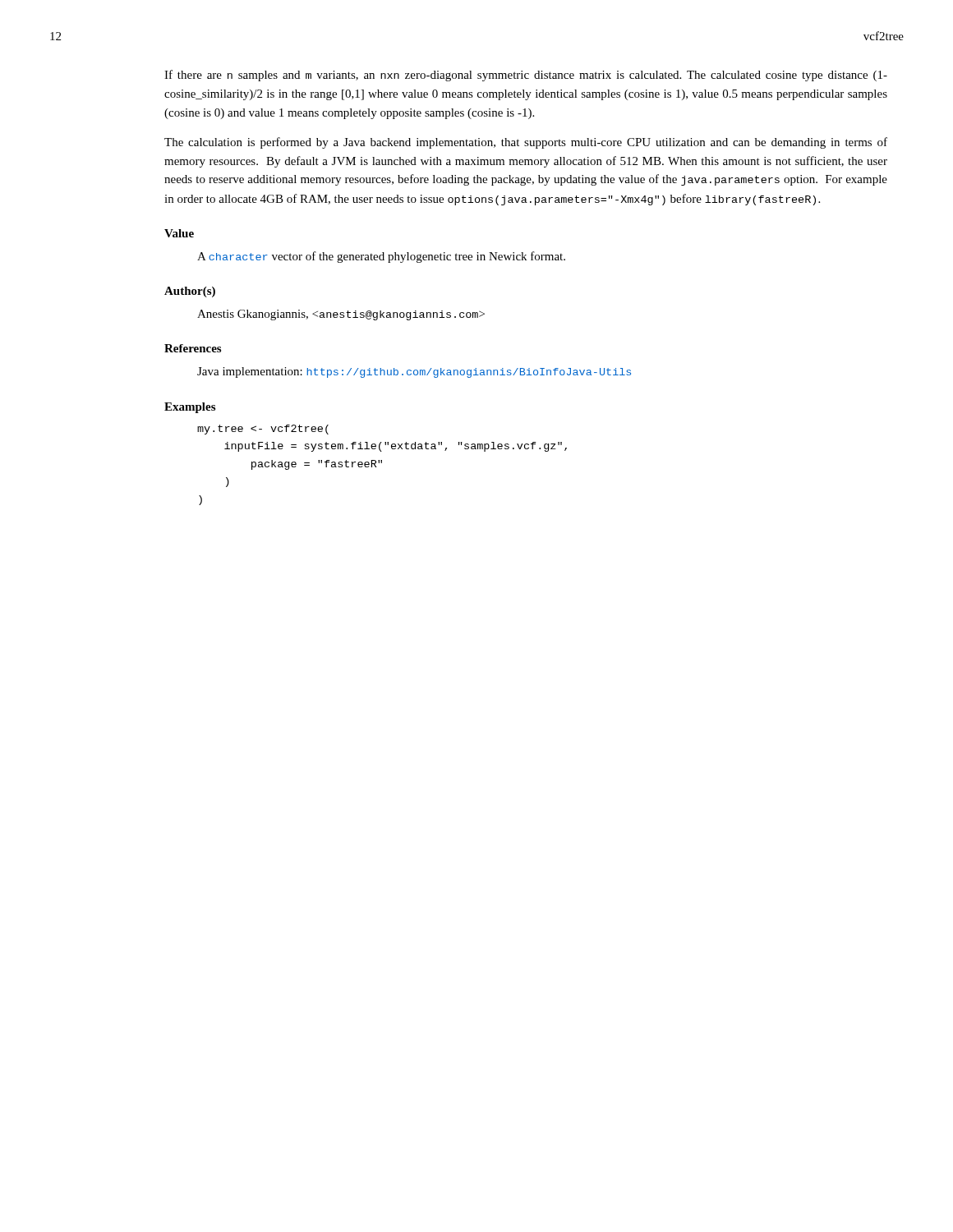Click on the element starting "Java implementation: https://github.com/gkanogiannis/BioInfoJava-Utils"

tap(415, 372)
